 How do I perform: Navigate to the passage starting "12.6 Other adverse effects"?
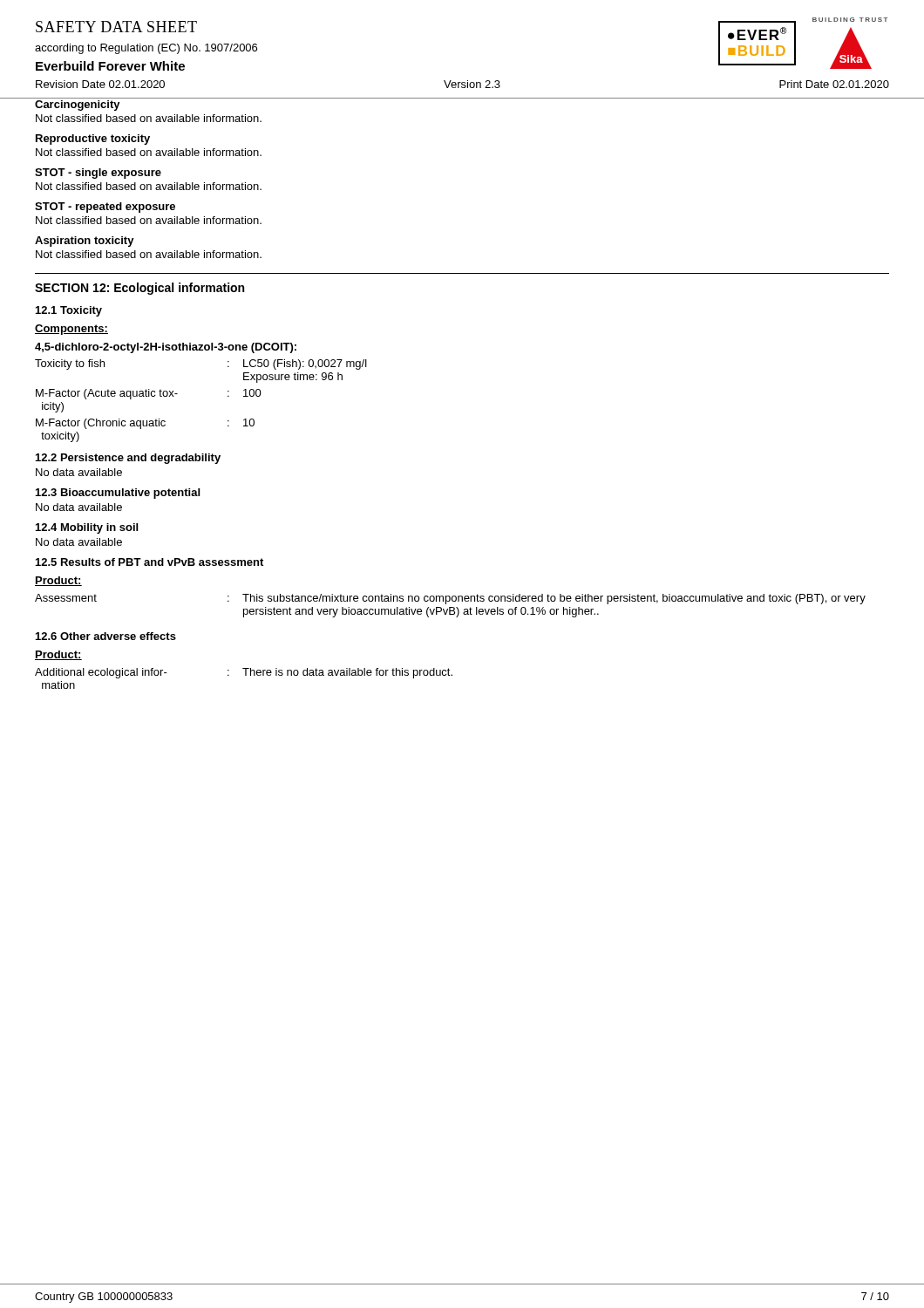pyautogui.click(x=105, y=636)
